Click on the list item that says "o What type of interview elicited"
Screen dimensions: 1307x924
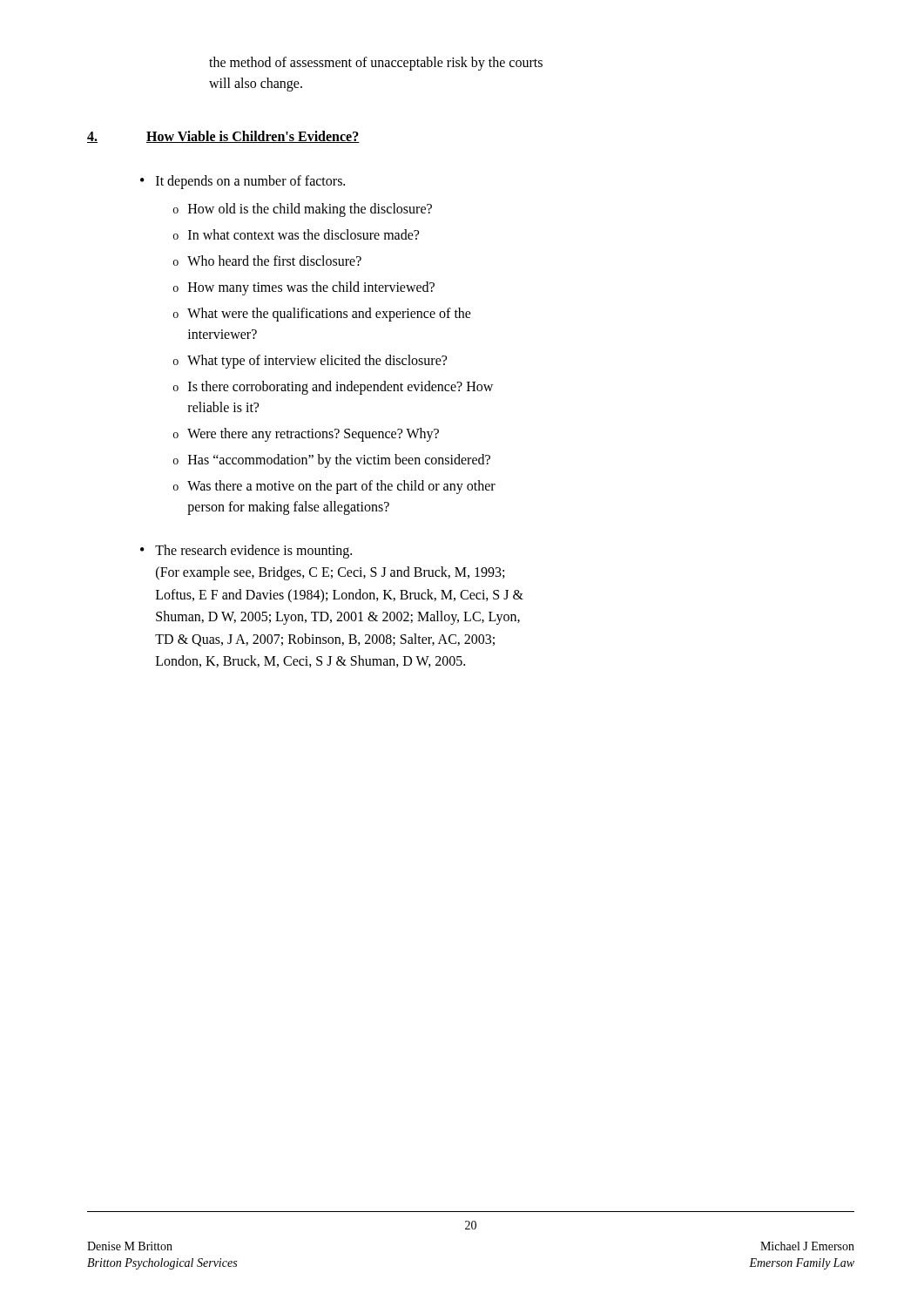click(310, 361)
